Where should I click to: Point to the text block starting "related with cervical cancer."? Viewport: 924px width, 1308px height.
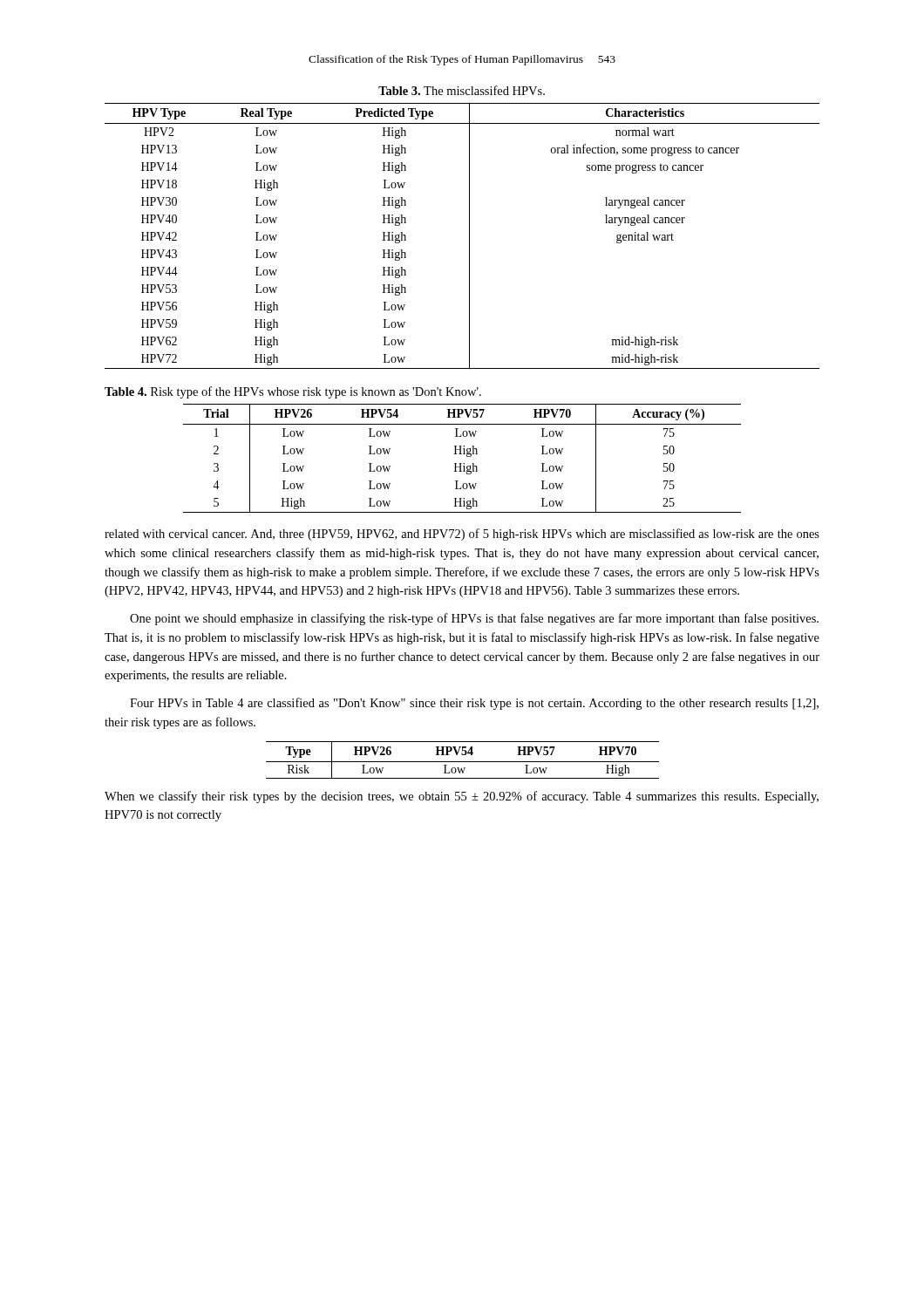(x=462, y=628)
